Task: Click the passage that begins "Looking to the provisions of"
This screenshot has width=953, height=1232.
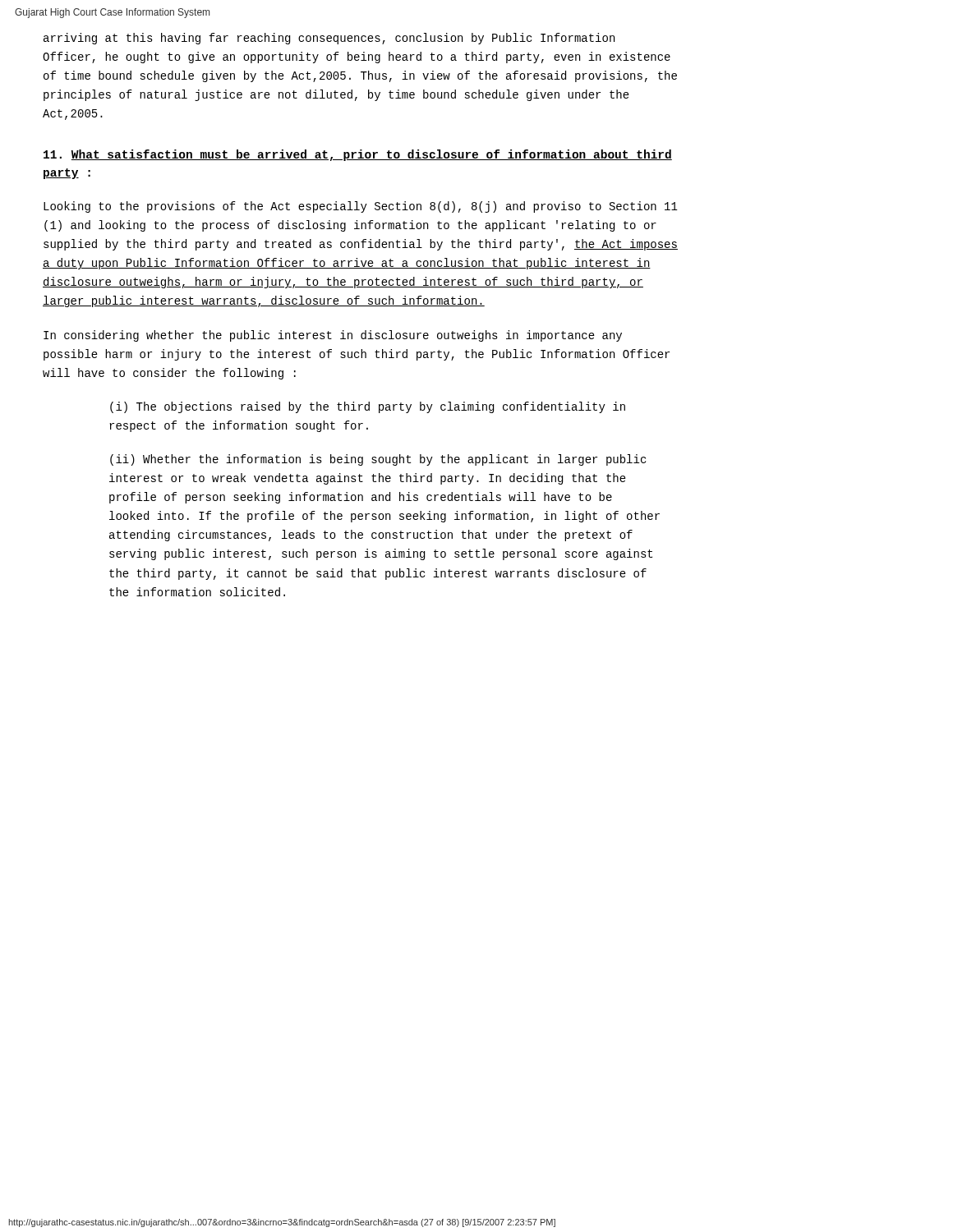Action: pos(360,254)
